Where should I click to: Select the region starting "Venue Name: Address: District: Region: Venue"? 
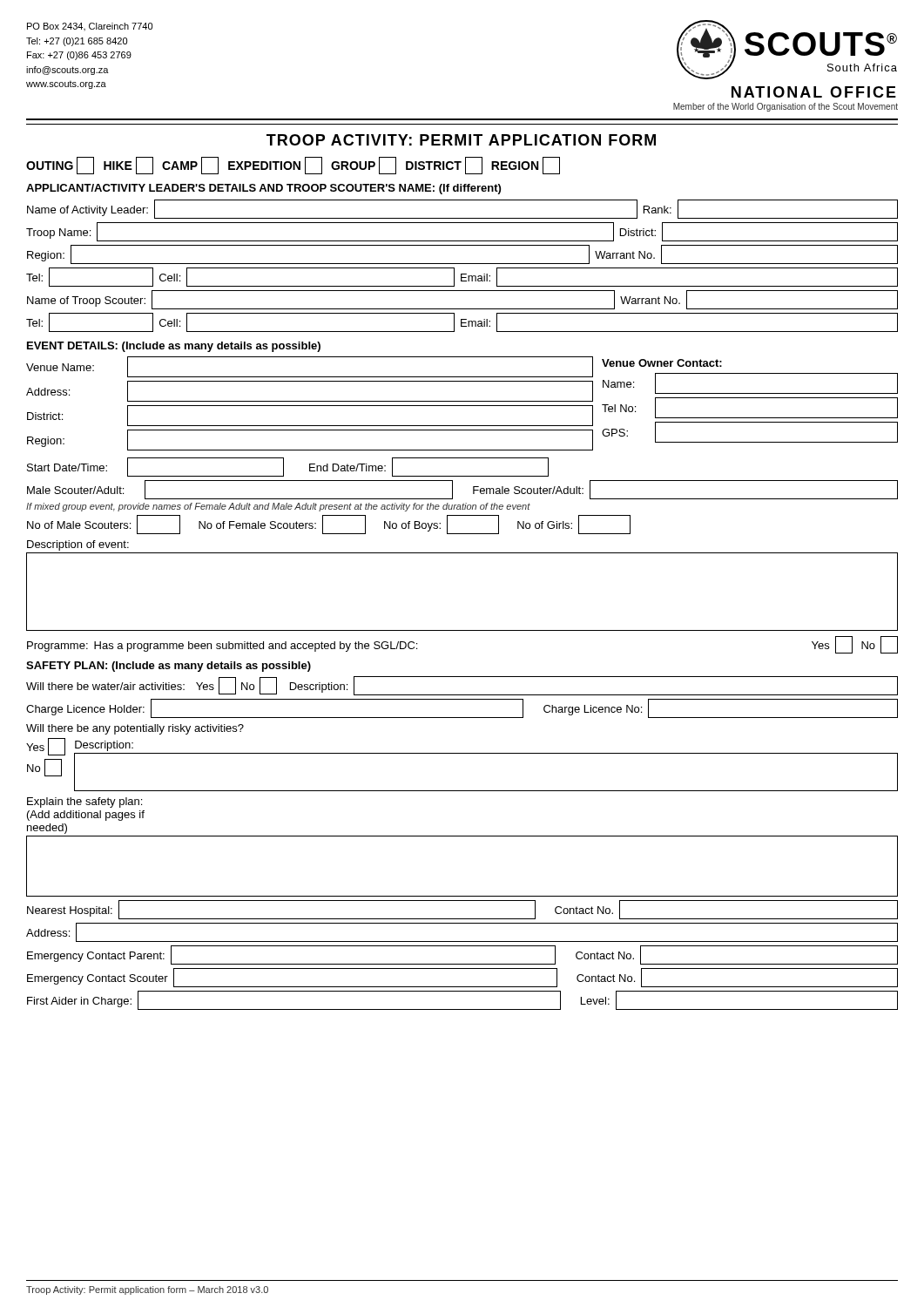pyautogui.click(x=462, y=505)
